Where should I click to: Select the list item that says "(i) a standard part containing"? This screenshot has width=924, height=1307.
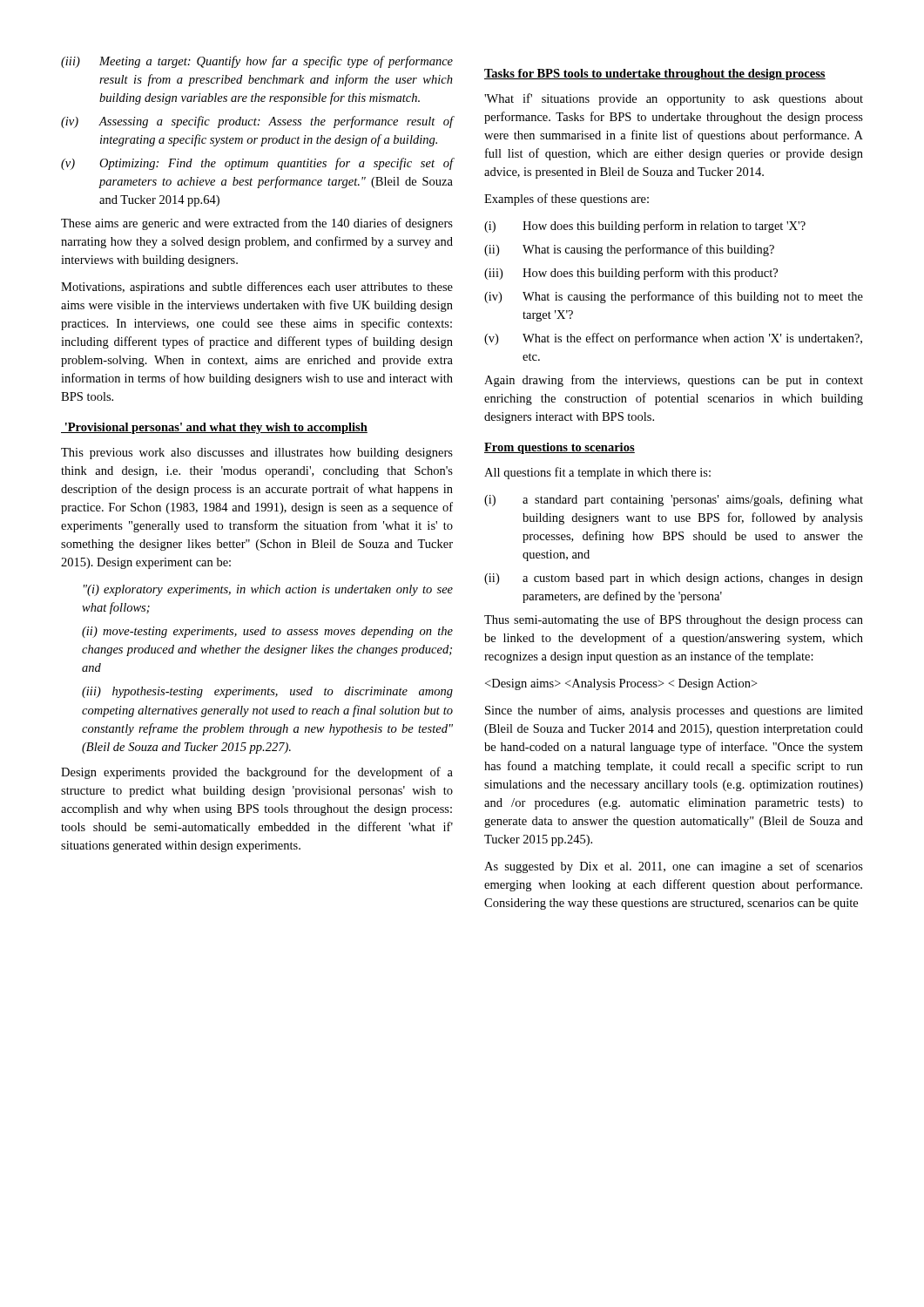pos(674,527)
